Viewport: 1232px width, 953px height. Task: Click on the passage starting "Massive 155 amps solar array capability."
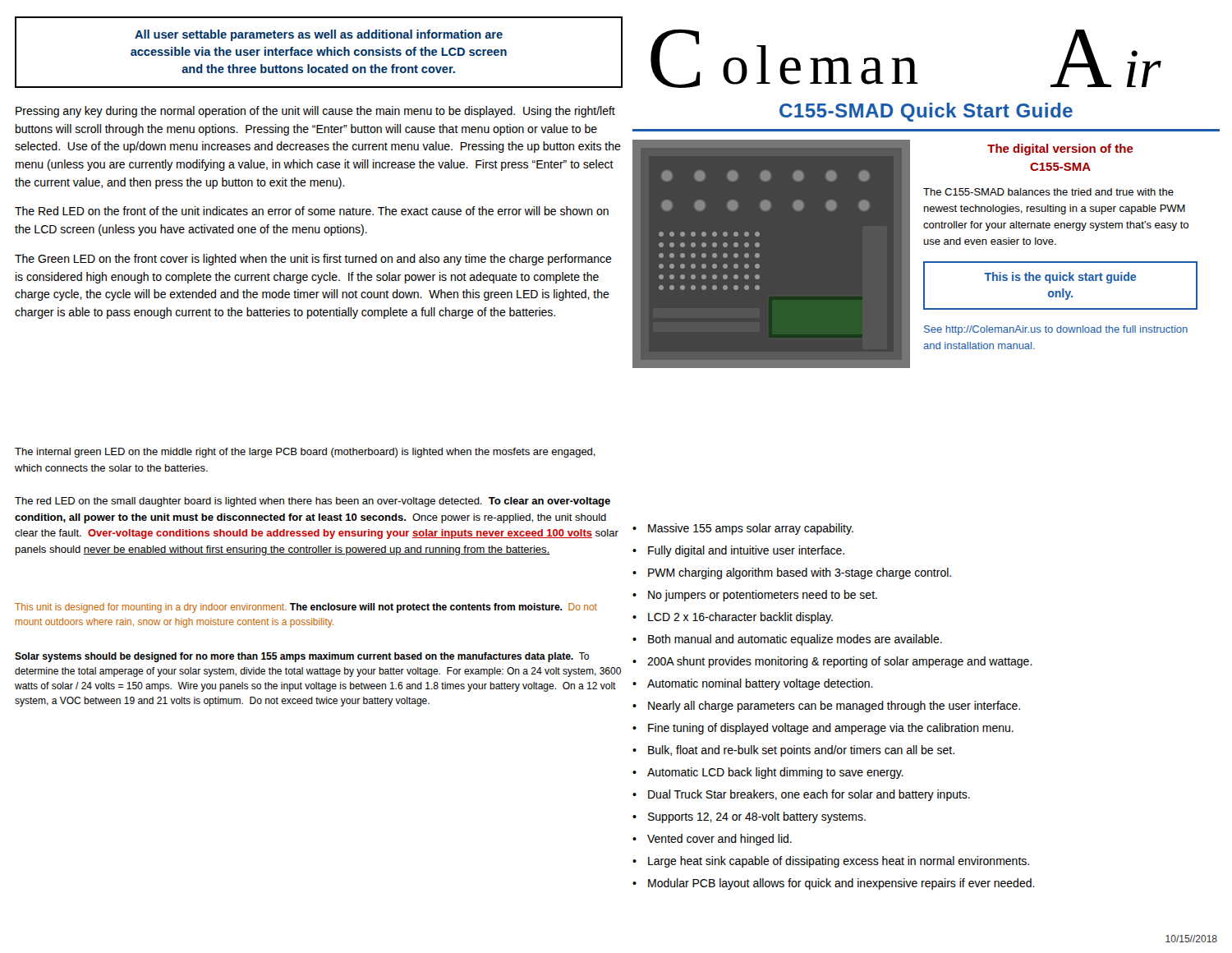pos(751,528)
